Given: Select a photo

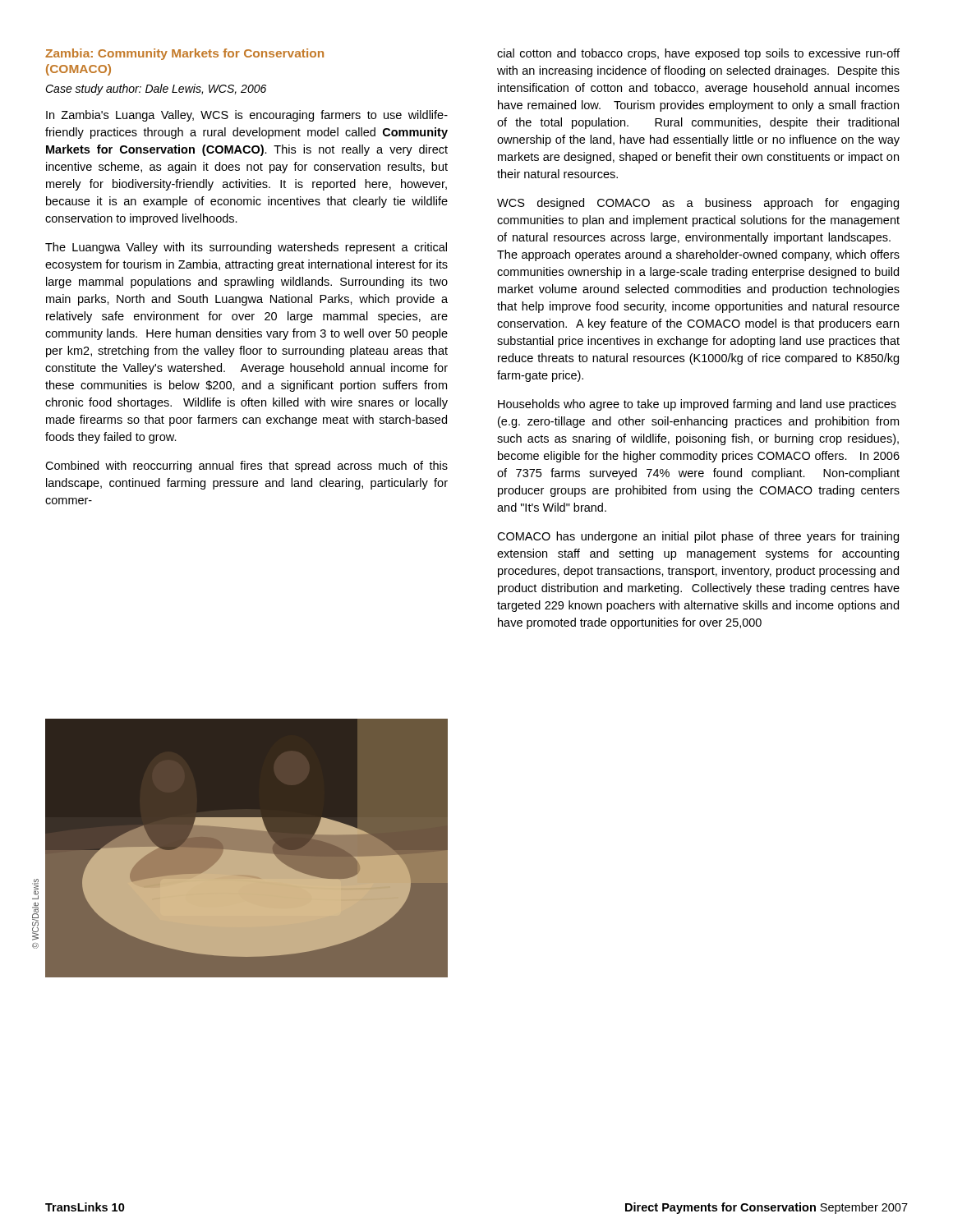Looking at the screenshot, I should pos(246,848).
